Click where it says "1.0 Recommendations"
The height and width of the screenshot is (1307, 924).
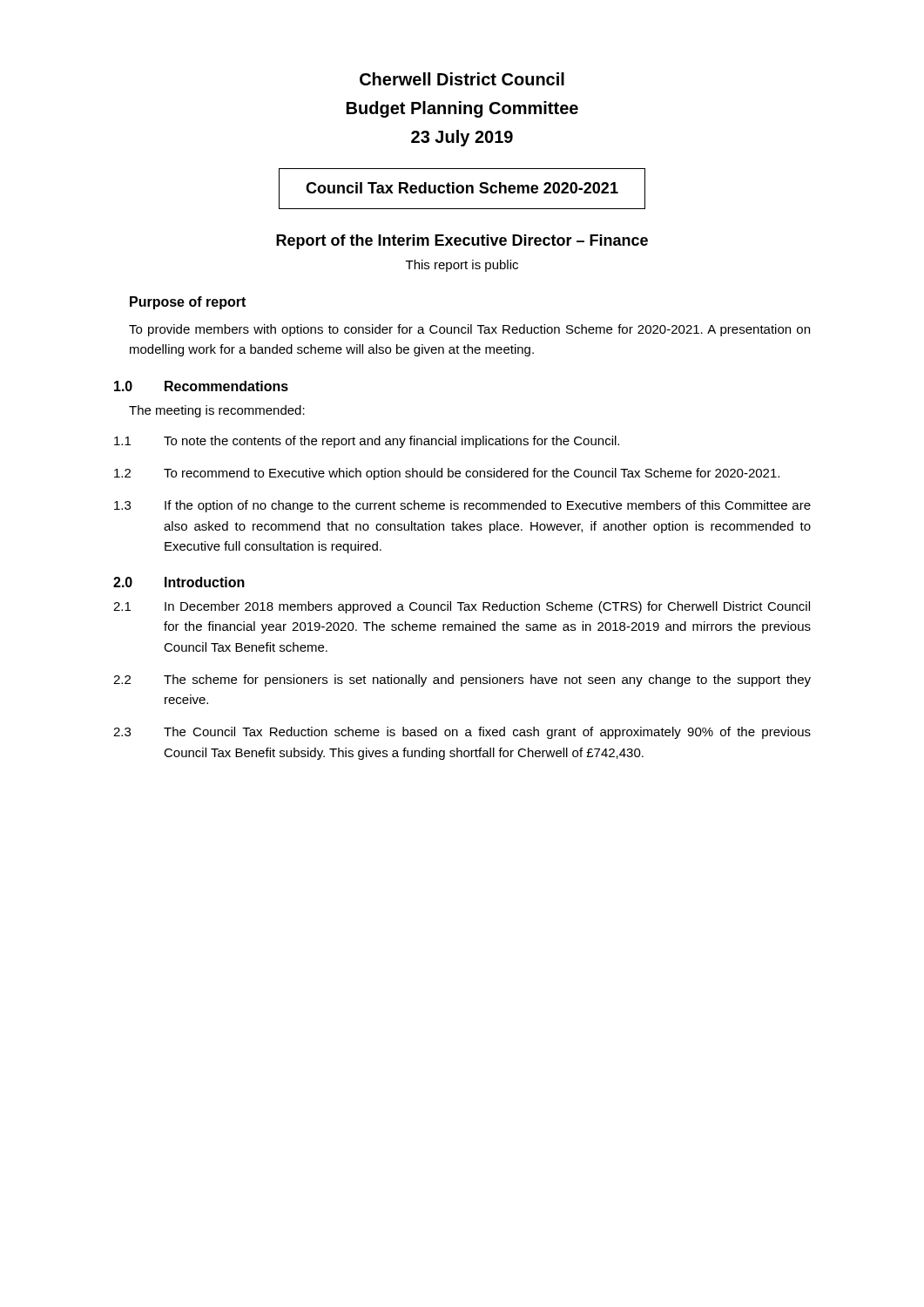point(201,386)
